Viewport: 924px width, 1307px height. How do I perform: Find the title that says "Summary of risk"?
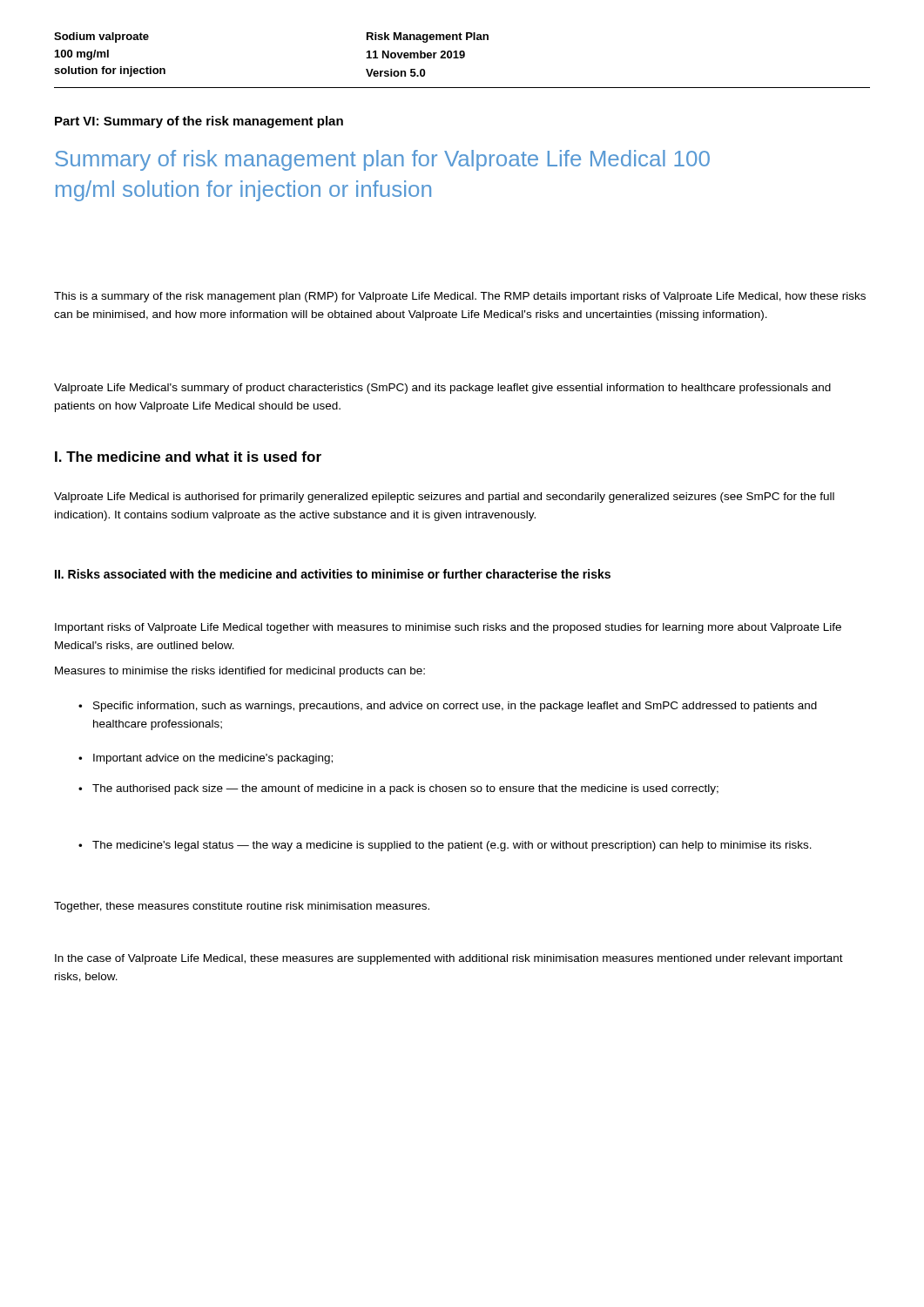(x=382, y=174)
